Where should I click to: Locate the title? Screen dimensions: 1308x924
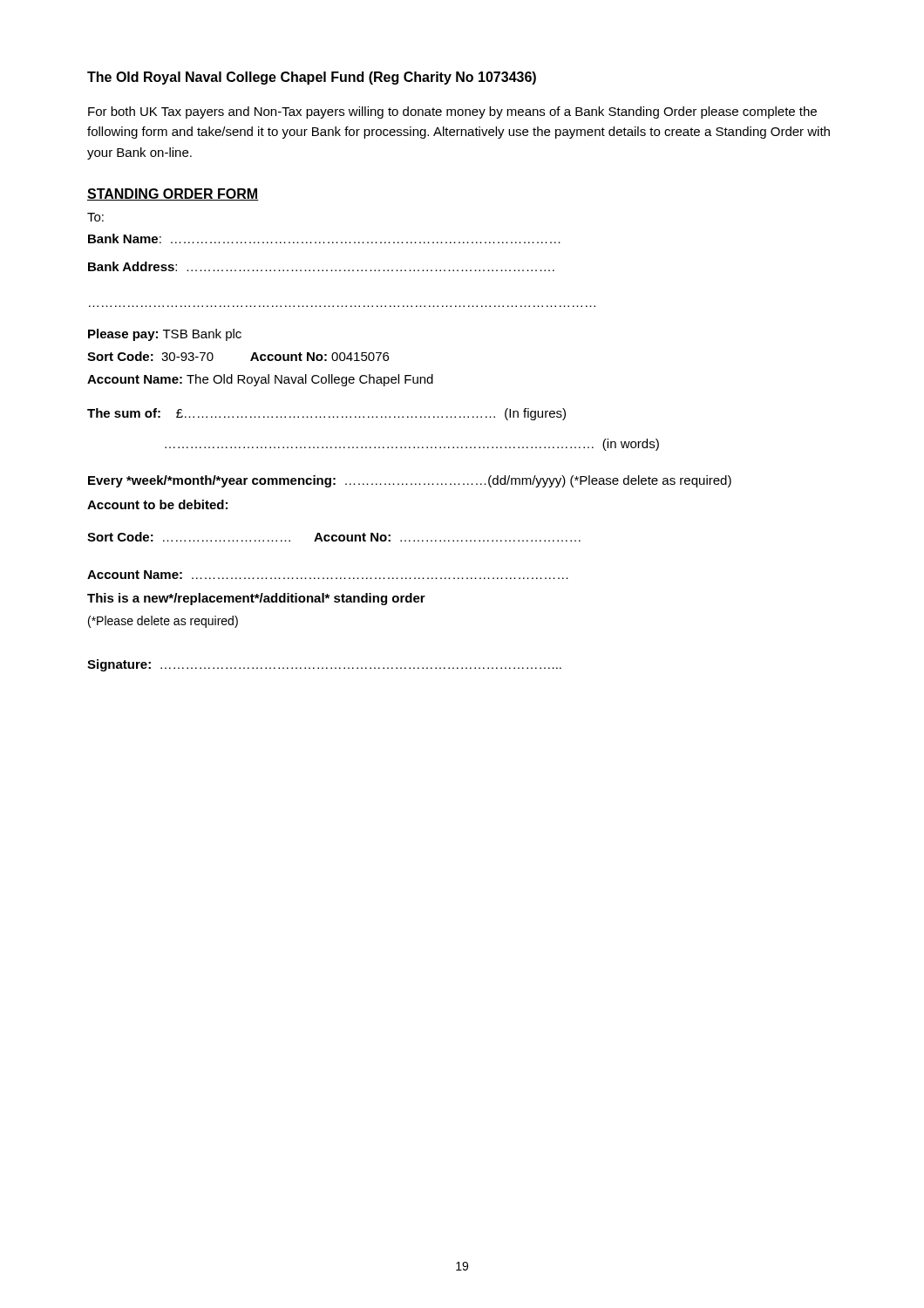[x=312, y=77]
